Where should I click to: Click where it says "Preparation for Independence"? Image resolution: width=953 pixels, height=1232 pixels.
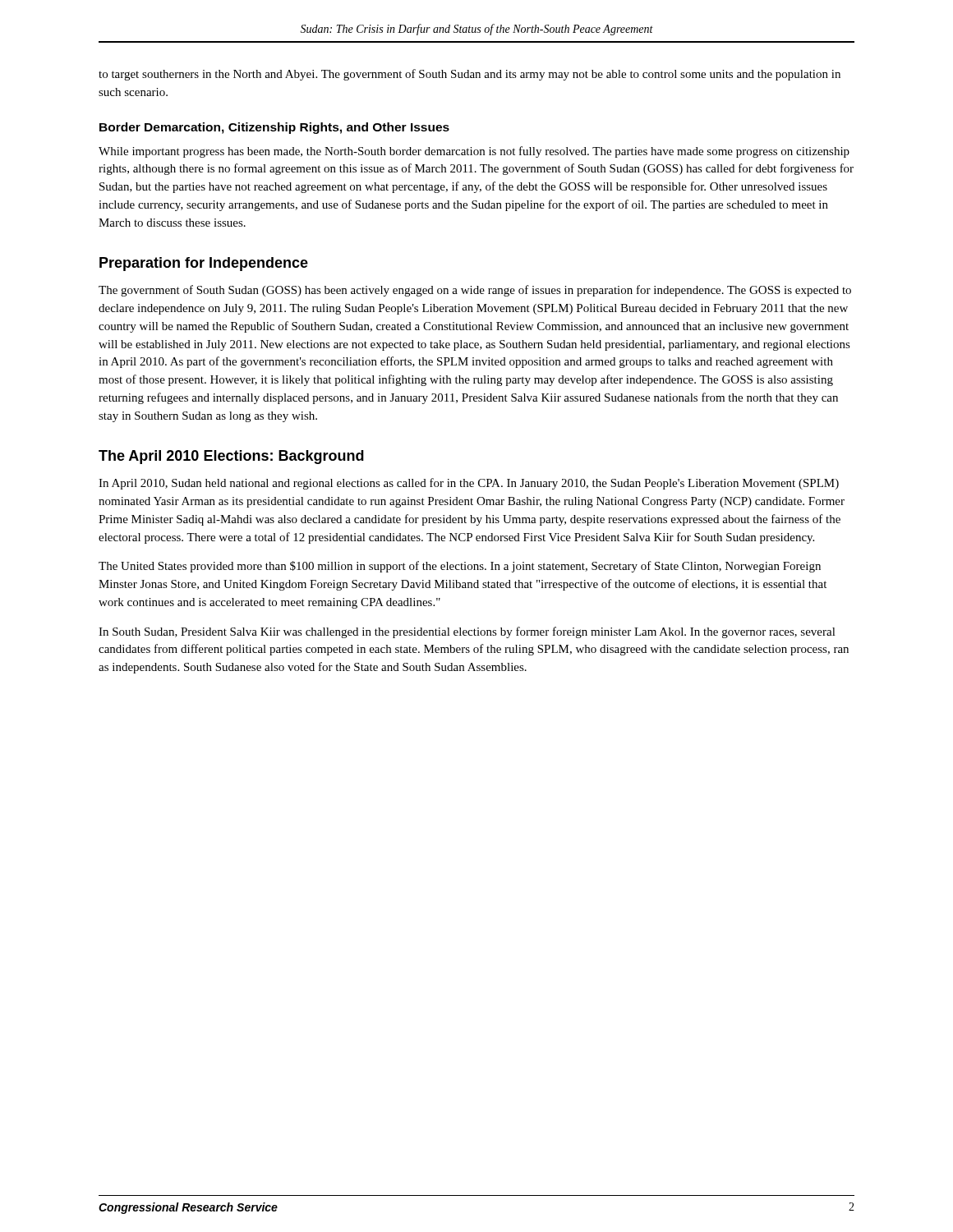(x=203, y=263)
